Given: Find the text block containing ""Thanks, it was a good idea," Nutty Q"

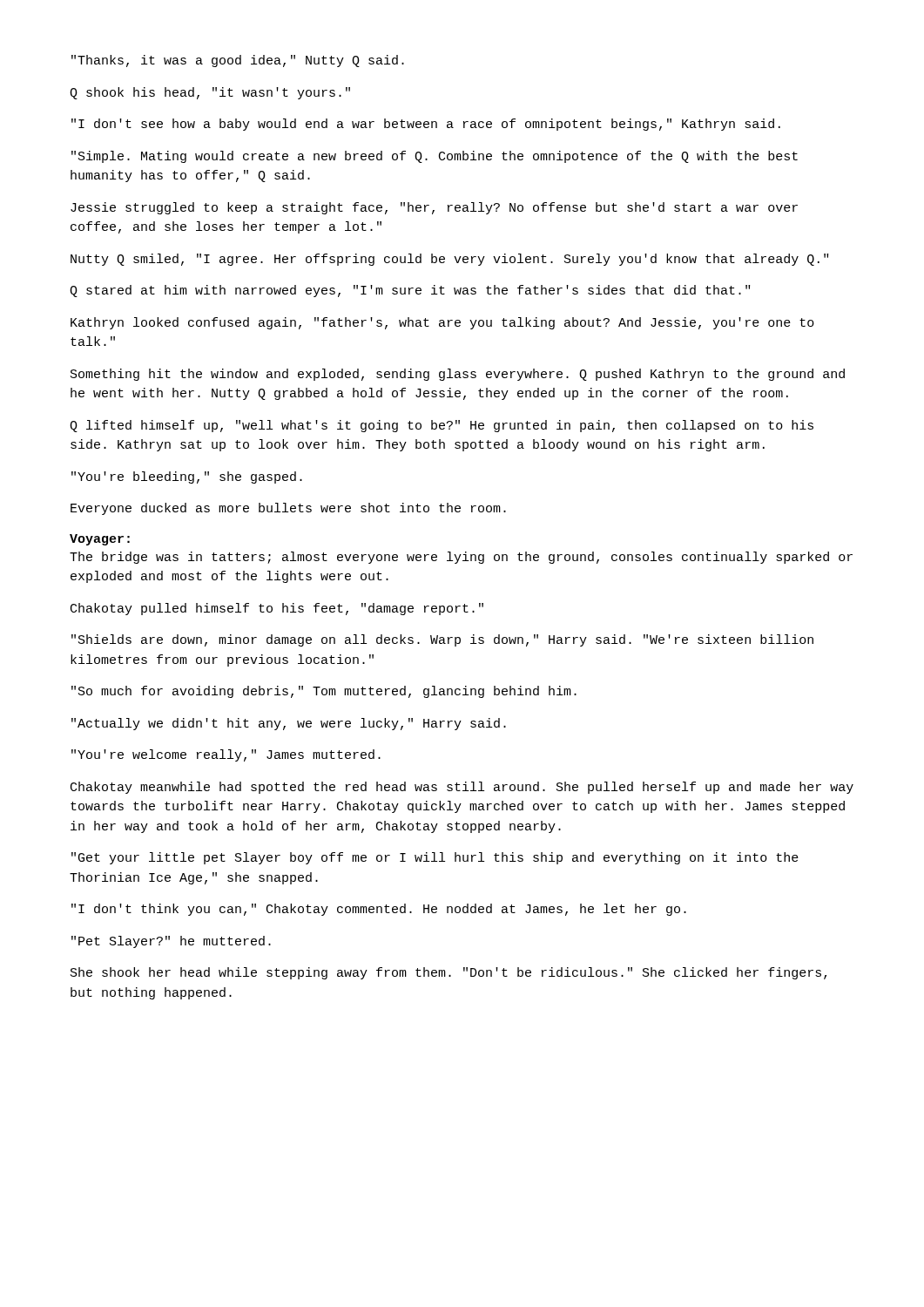Looking at the screenshot, I should coord(238,61).
